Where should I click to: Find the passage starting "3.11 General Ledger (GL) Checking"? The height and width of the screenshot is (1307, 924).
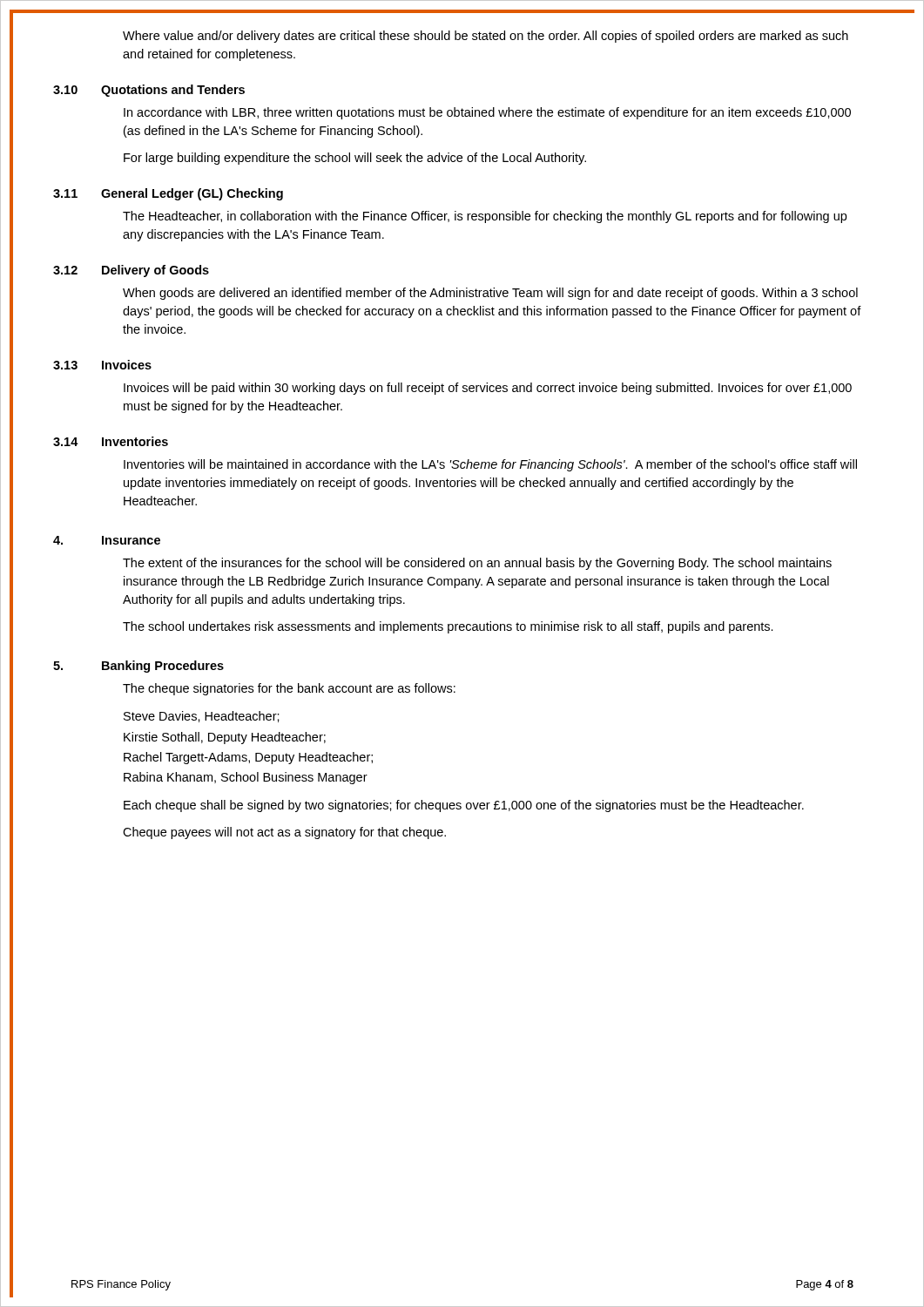pos(168,194)
